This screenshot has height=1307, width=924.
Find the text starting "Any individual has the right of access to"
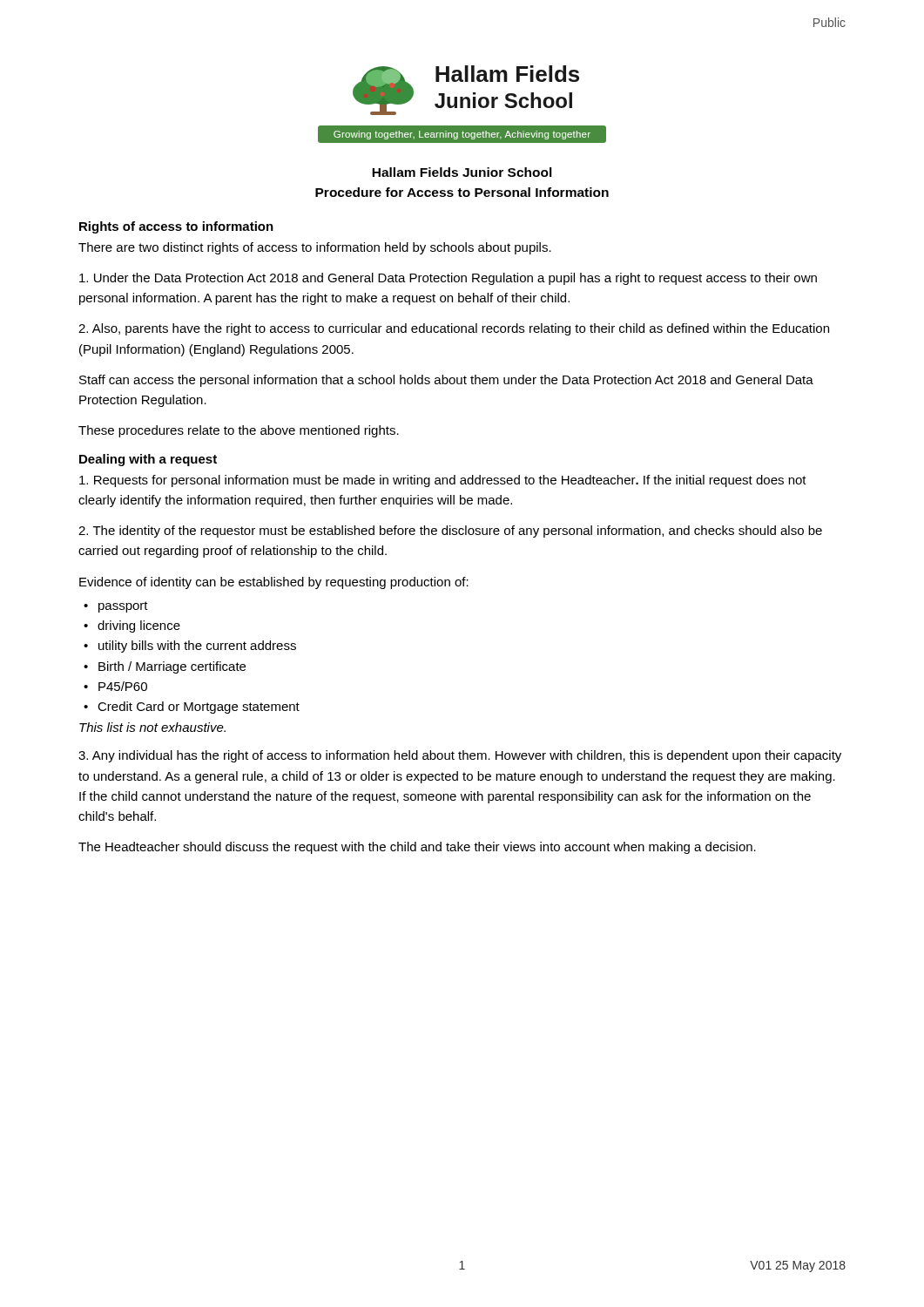(x=460, y=786)
